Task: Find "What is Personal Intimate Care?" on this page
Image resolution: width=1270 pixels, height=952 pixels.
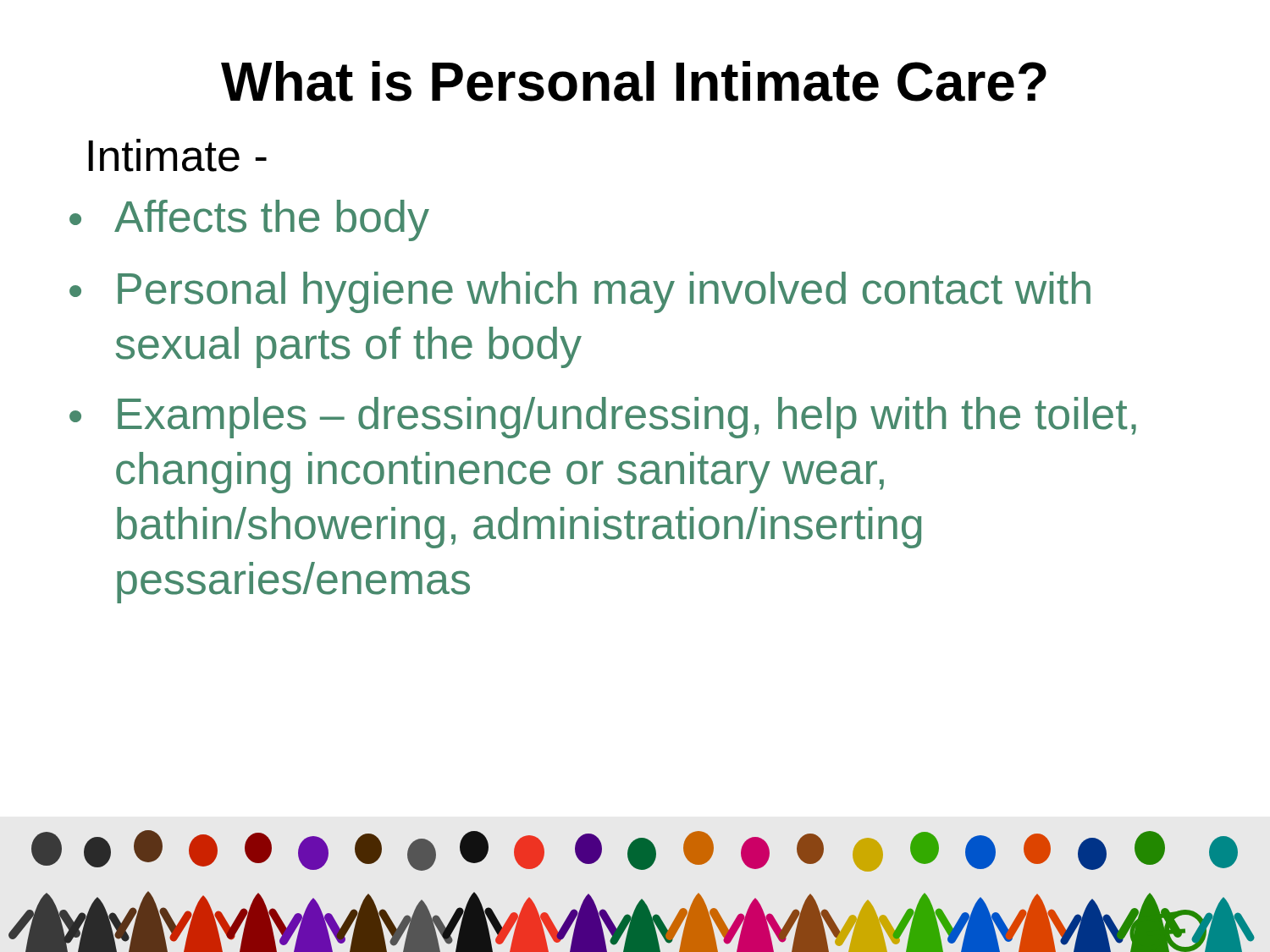Action: tap(635, 82)
